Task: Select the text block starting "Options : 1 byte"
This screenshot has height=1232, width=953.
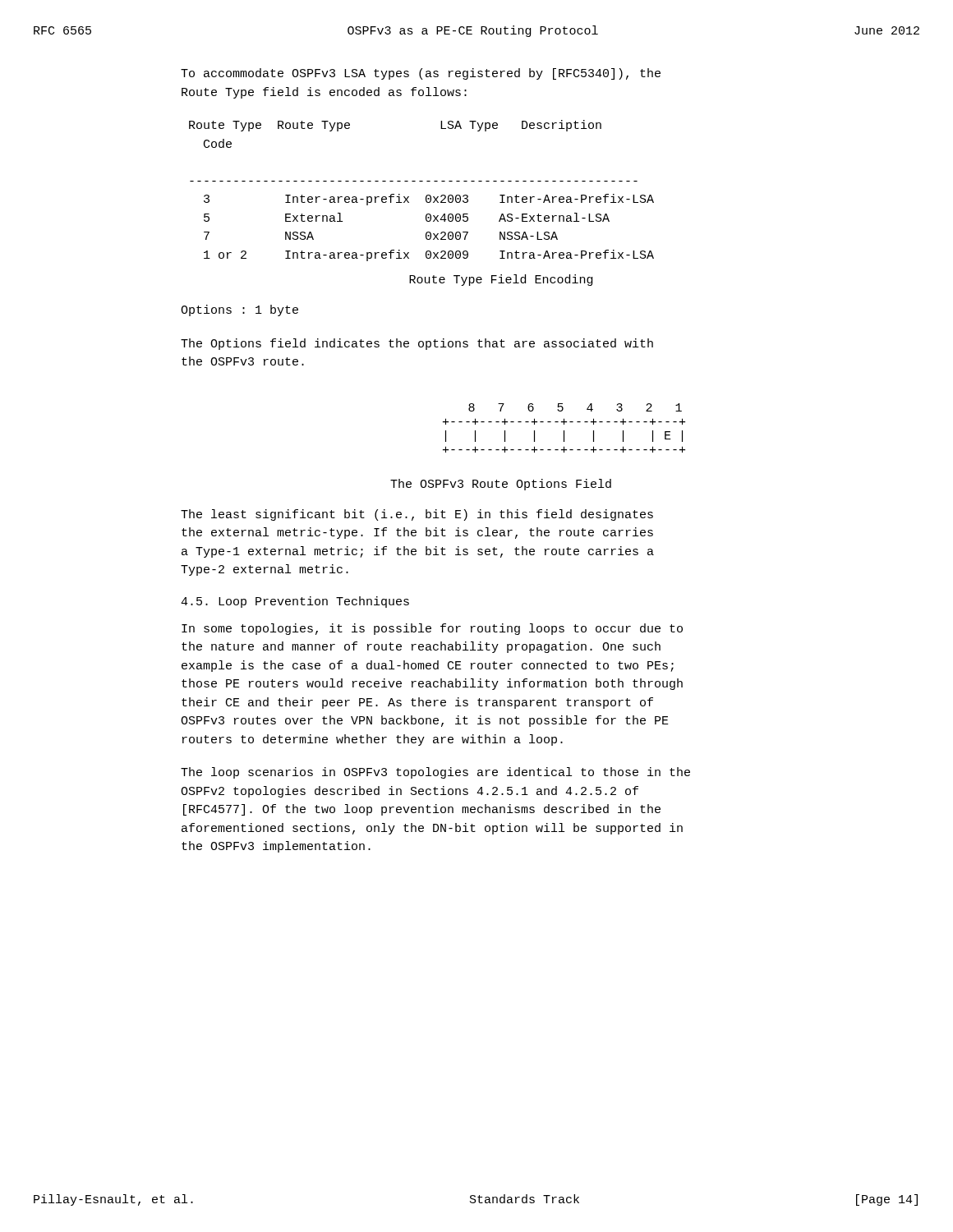Action: point(240,311)
